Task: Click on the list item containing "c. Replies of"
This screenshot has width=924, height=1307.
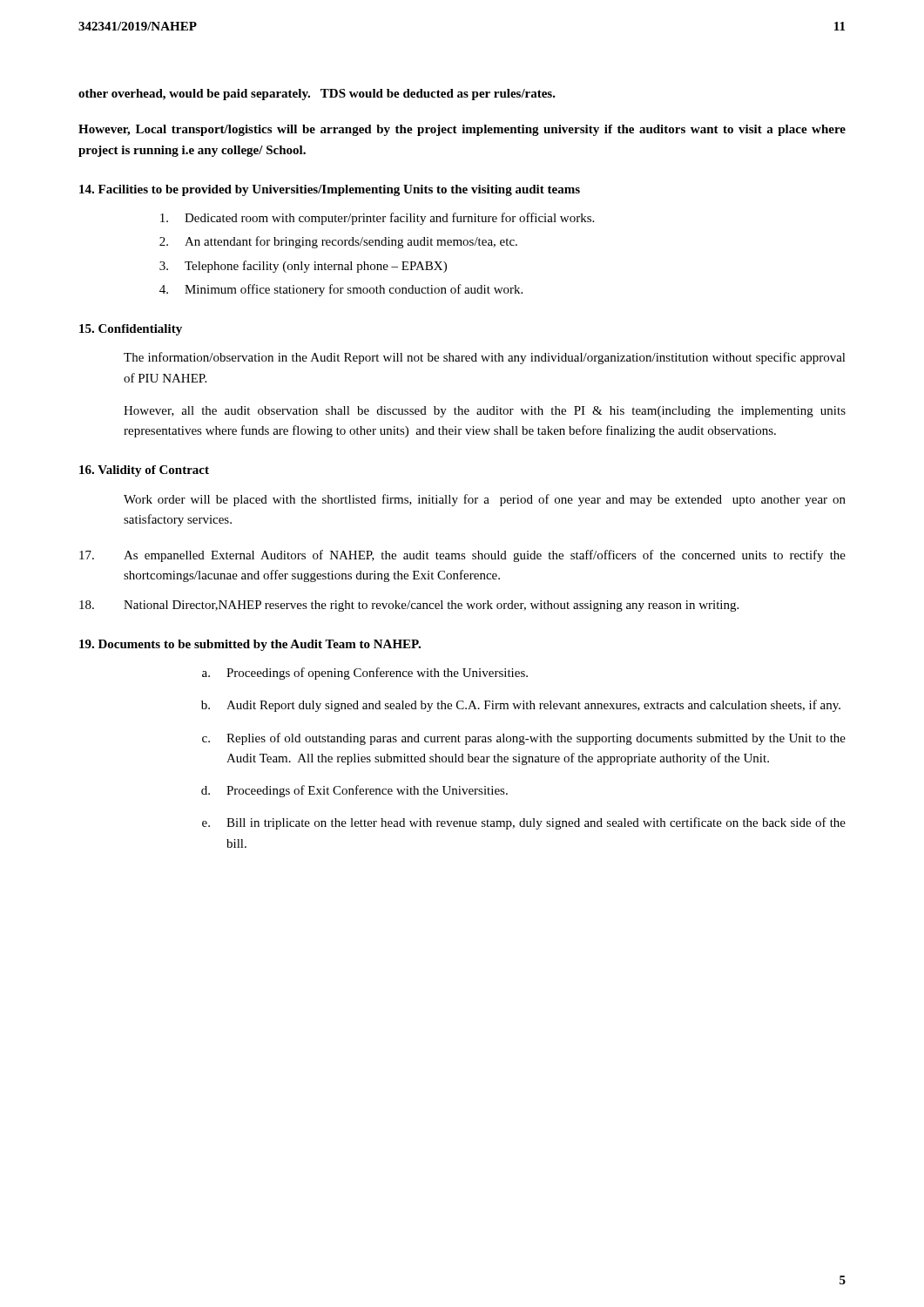Action: pyautogui.click(x=506, y=748)
